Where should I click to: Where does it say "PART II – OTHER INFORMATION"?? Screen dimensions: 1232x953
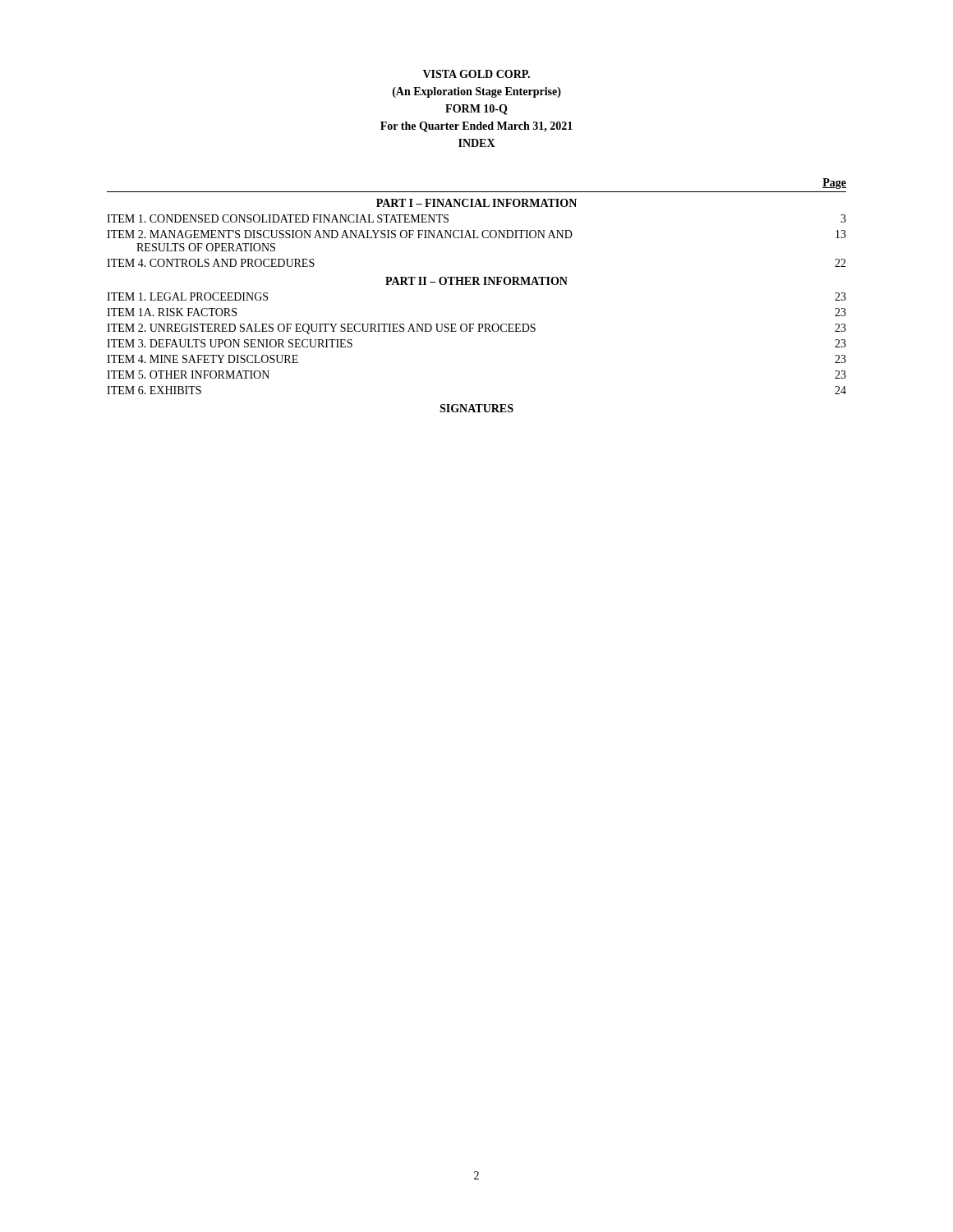tap(476, 281)
